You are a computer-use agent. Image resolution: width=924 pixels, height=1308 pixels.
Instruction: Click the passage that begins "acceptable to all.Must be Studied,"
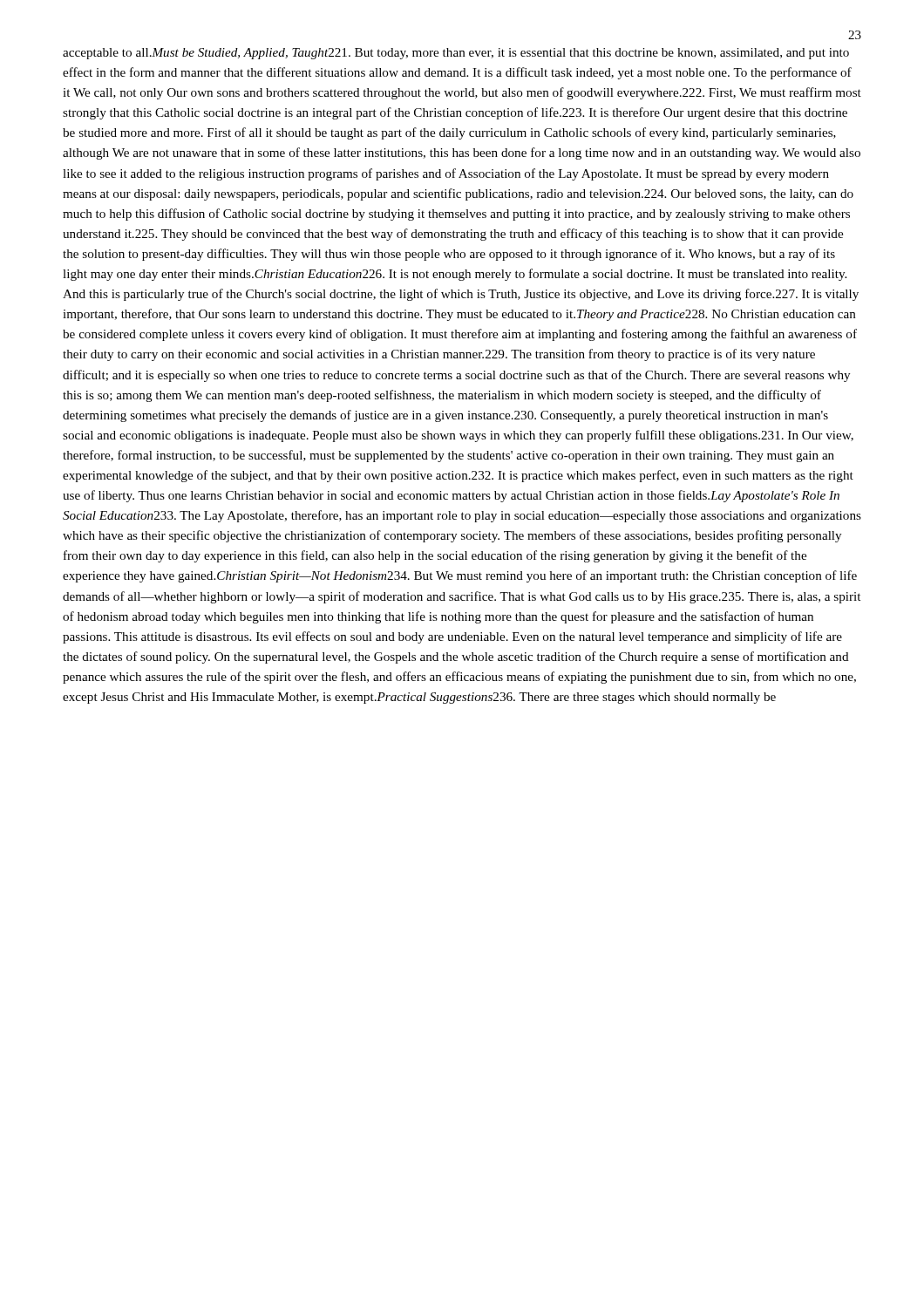(462, 374)
